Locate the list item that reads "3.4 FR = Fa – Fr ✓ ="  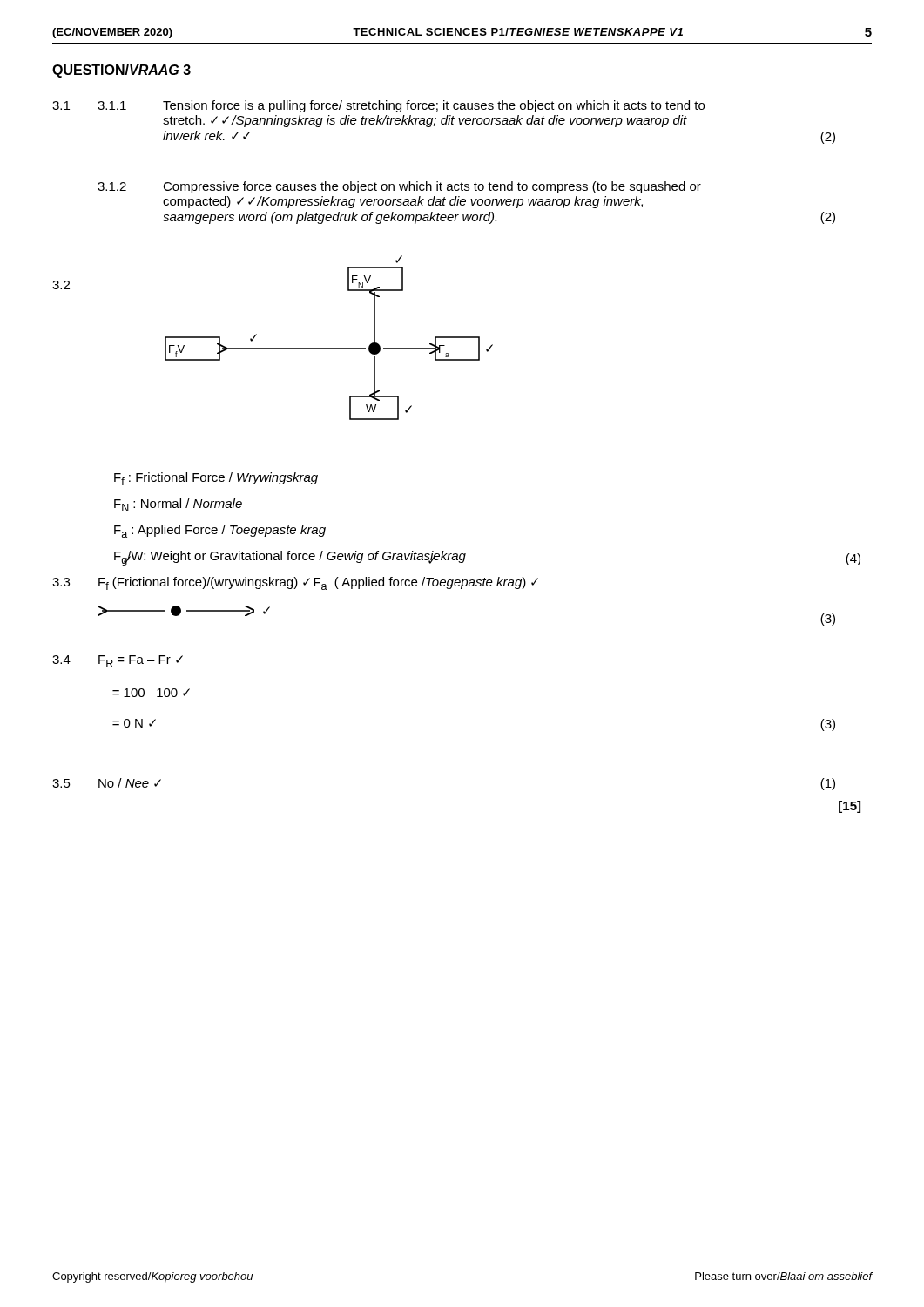(118, 661)
